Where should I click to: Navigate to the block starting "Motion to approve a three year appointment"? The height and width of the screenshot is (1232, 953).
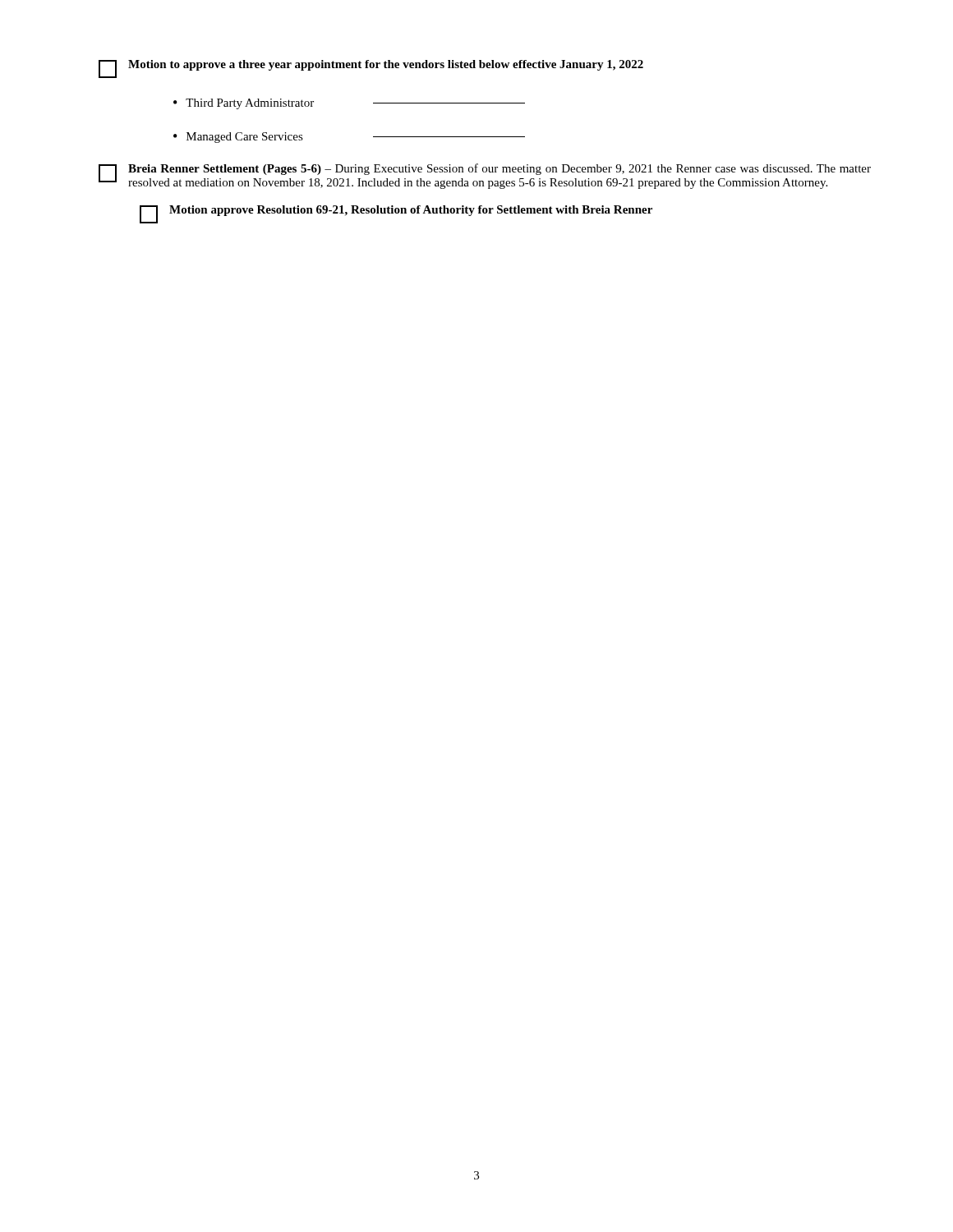pyautogui.click(x=485, y=68)
